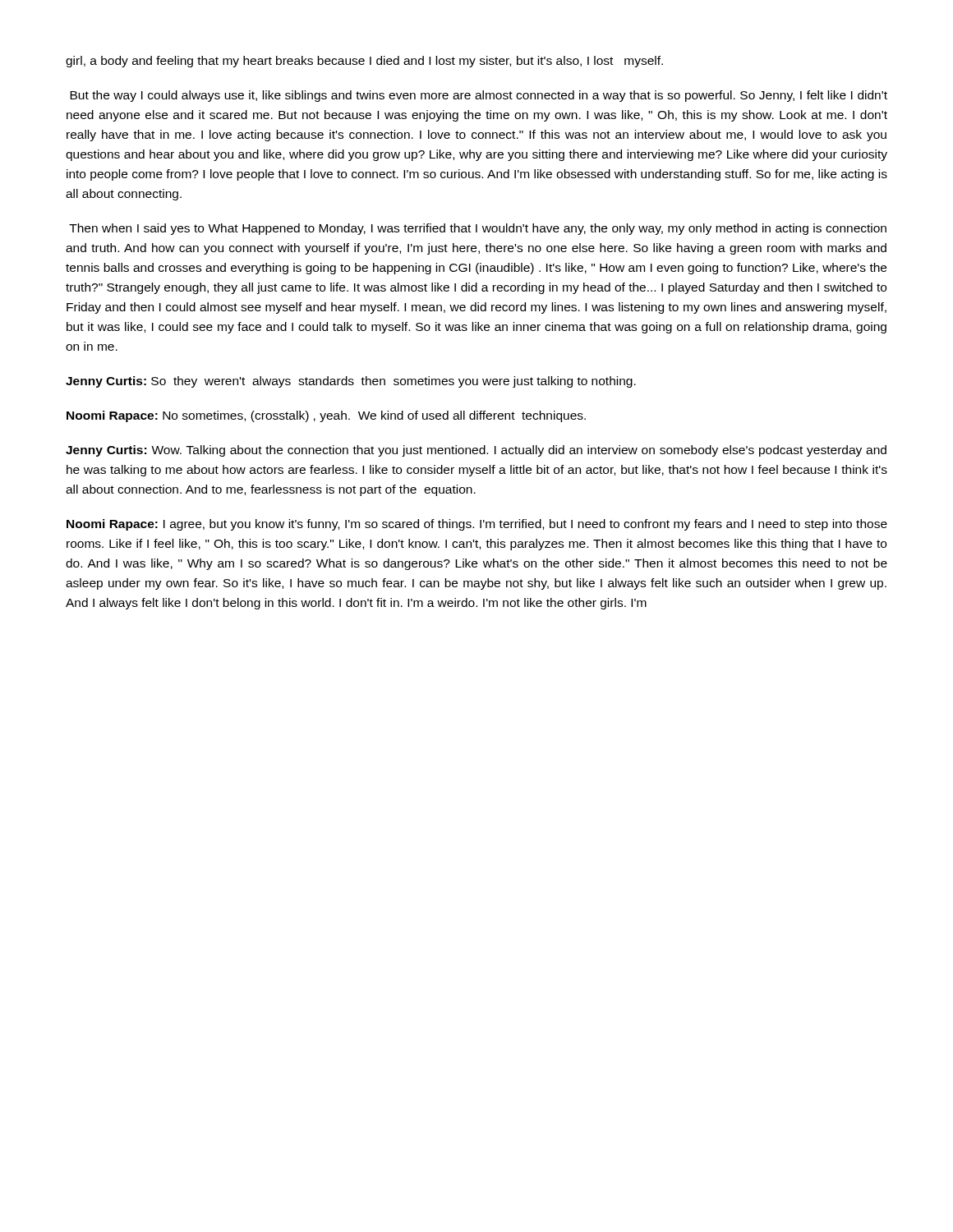Locate the block of text that opens with "Noomi Rapace: I agree,"
Viewport: 953px width, 1232px height.
[x=476, y=563]
